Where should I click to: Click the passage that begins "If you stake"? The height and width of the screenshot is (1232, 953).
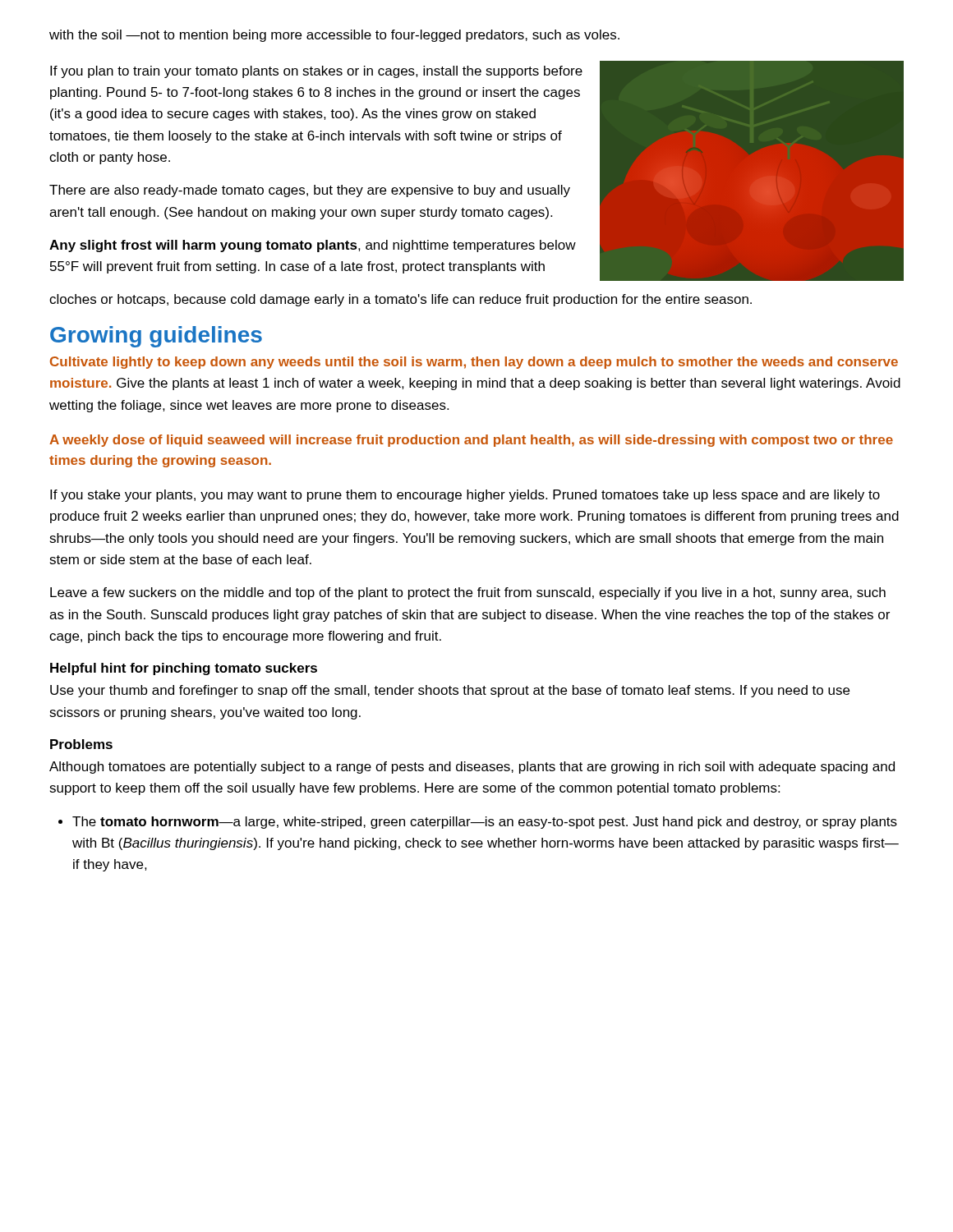476,528
